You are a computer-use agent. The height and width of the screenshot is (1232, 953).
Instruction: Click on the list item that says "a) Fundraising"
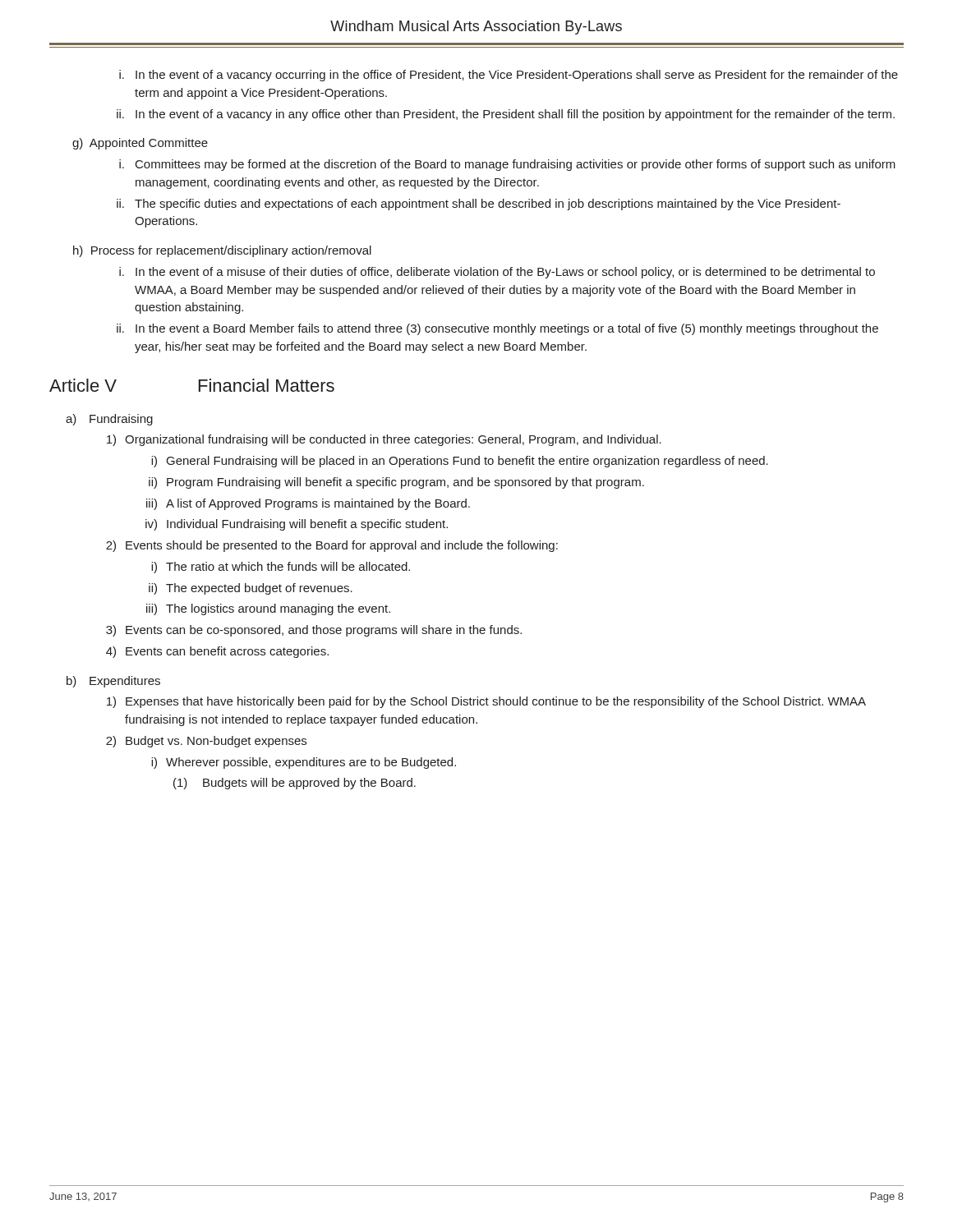[x=109, y=420]
